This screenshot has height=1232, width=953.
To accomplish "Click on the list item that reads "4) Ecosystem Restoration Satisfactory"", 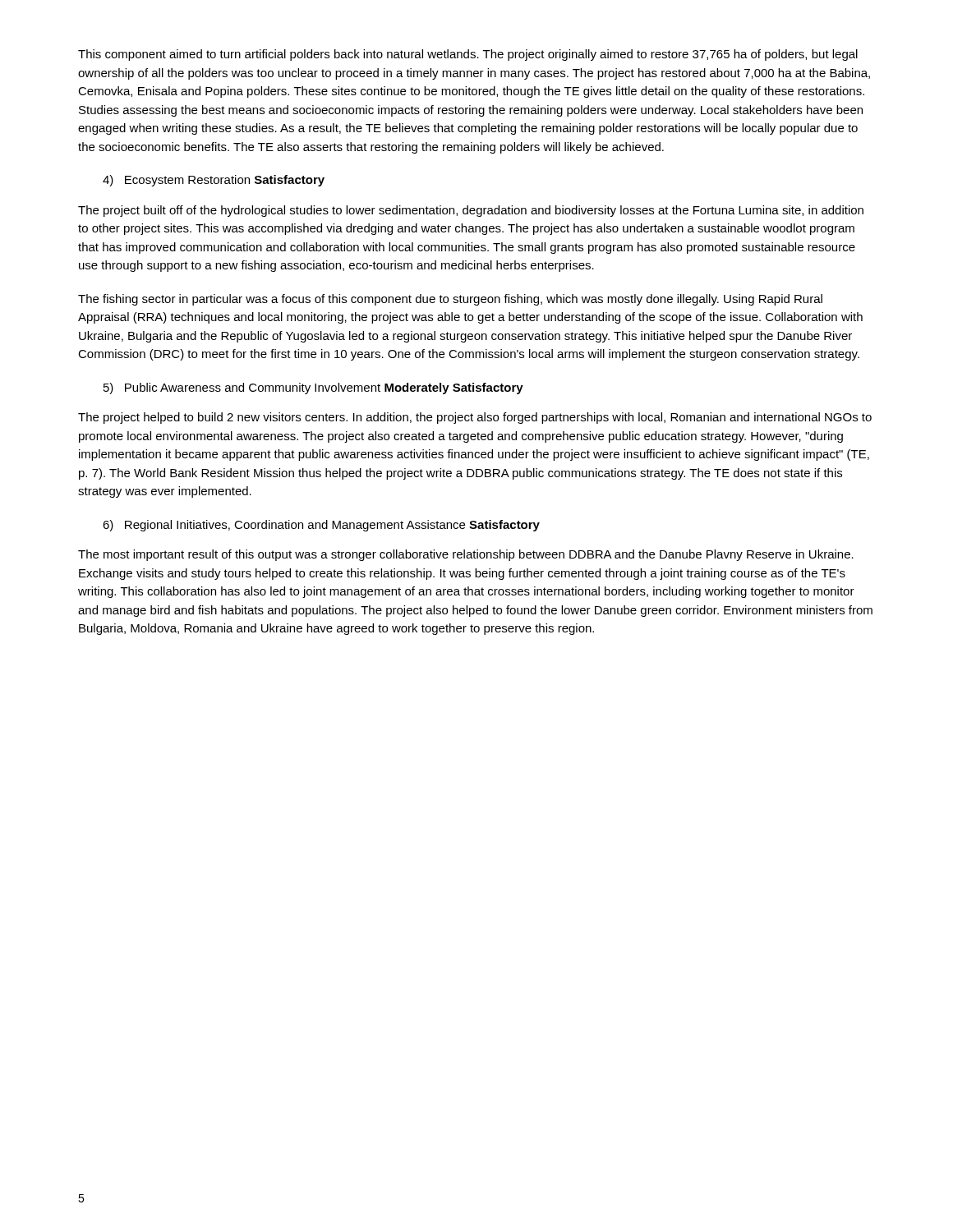I will coord(214,179).
